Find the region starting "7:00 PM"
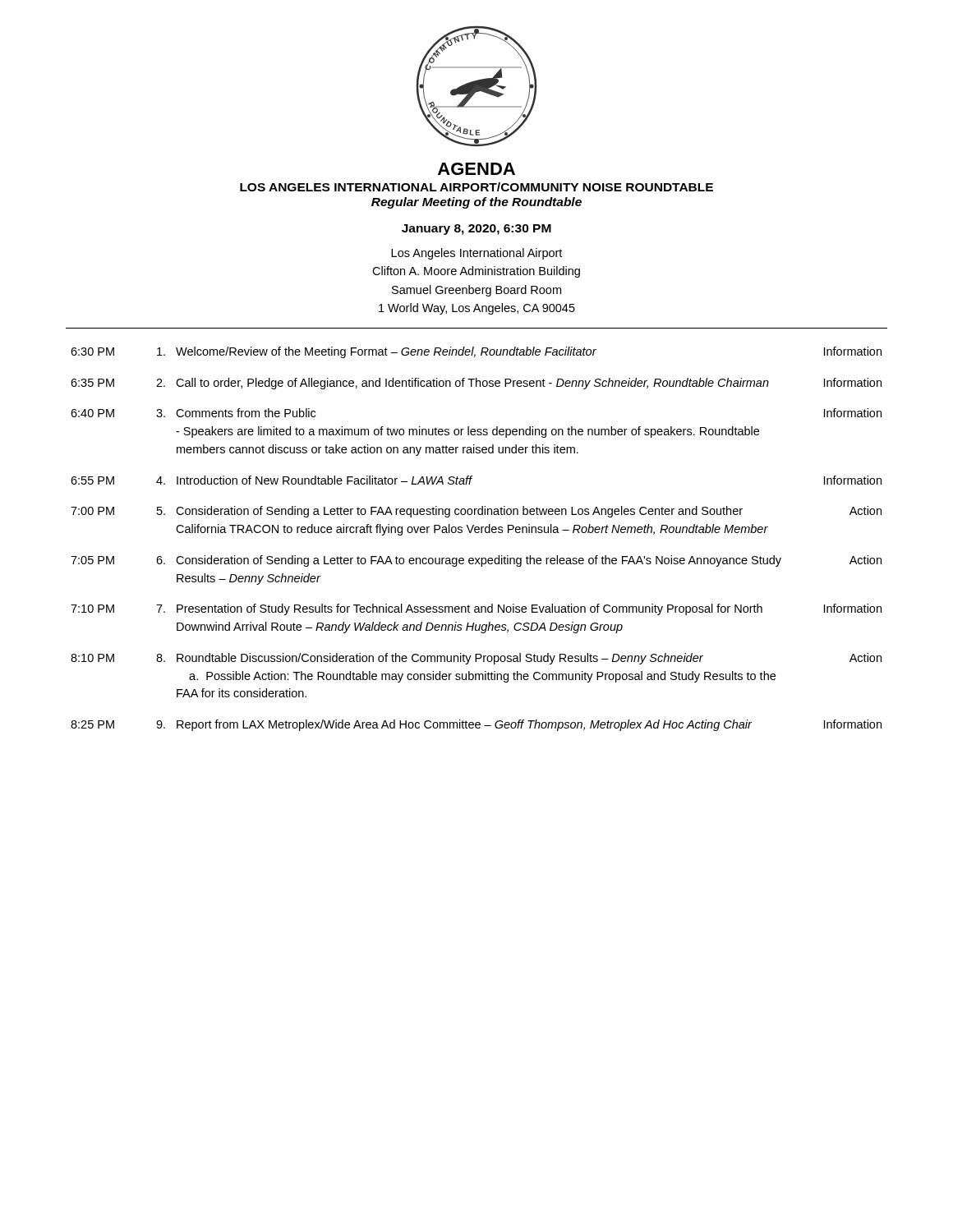953x1232 pixels. (x=93, y=511)
